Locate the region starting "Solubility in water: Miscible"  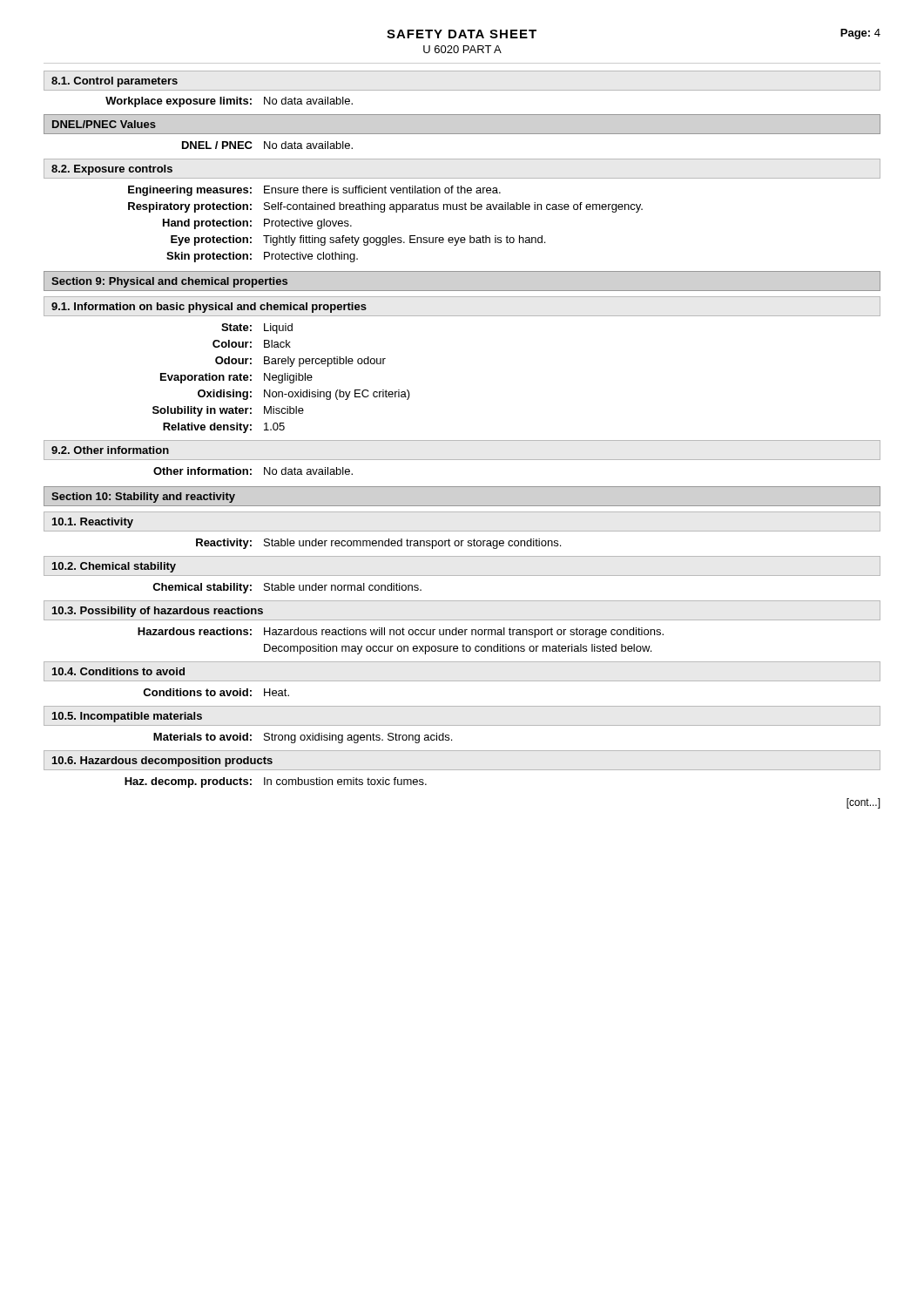(x=228, y=411)
